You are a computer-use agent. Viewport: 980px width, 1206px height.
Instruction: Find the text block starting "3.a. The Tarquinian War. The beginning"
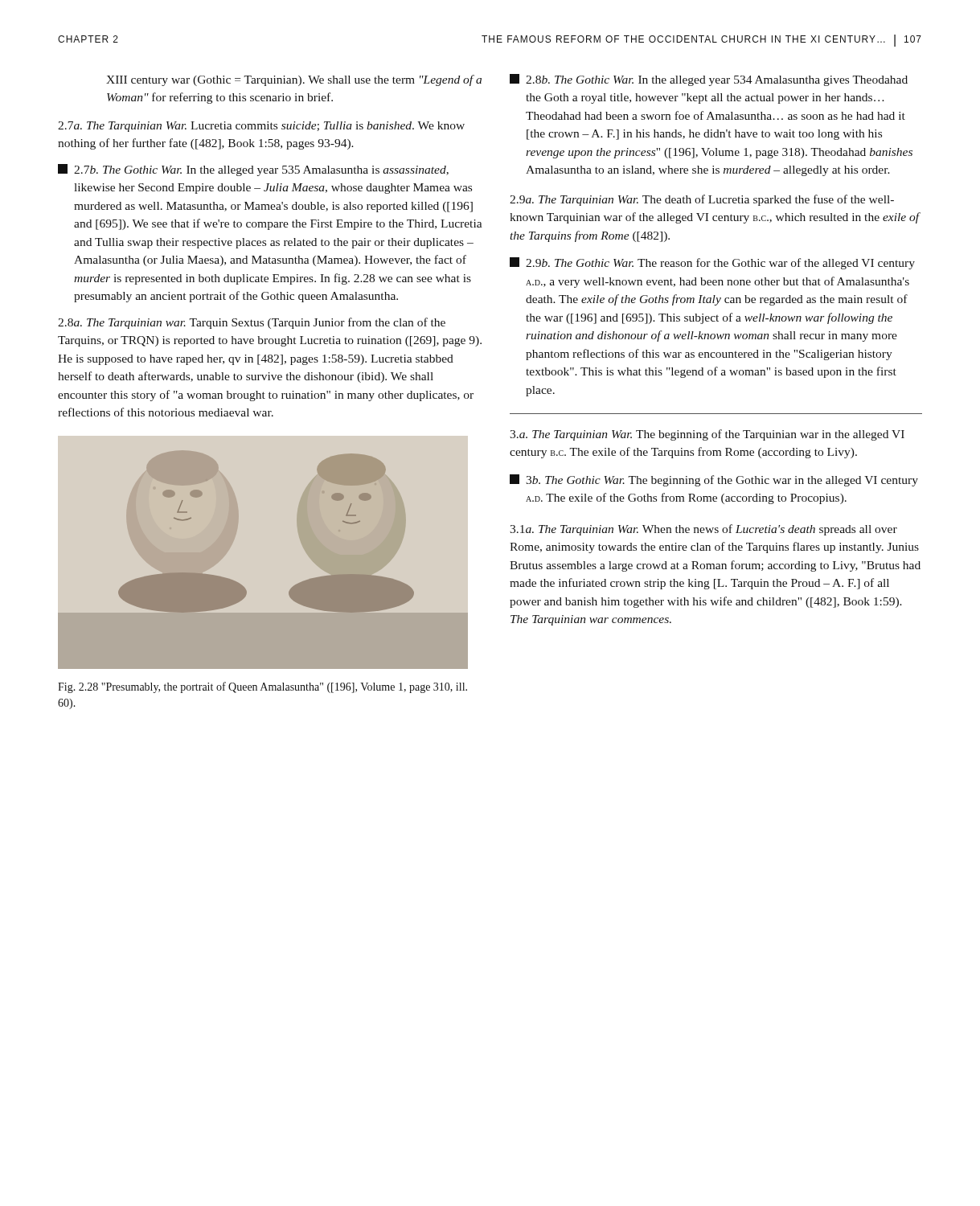pos(716,443)
